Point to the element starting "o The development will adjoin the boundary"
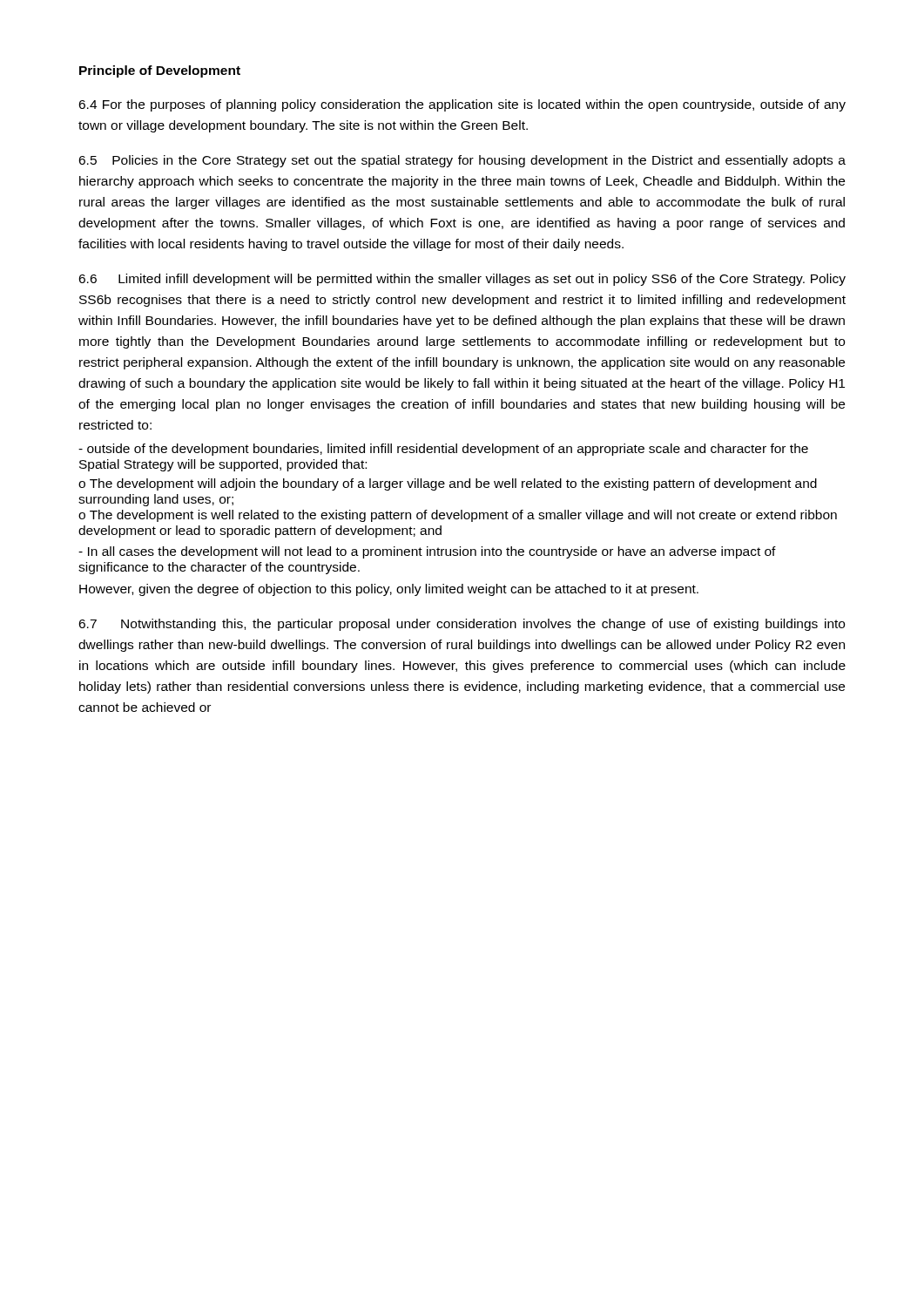The width and height of the screenshot is (924, 1307). pyautogui.click(x=462, y=492)
